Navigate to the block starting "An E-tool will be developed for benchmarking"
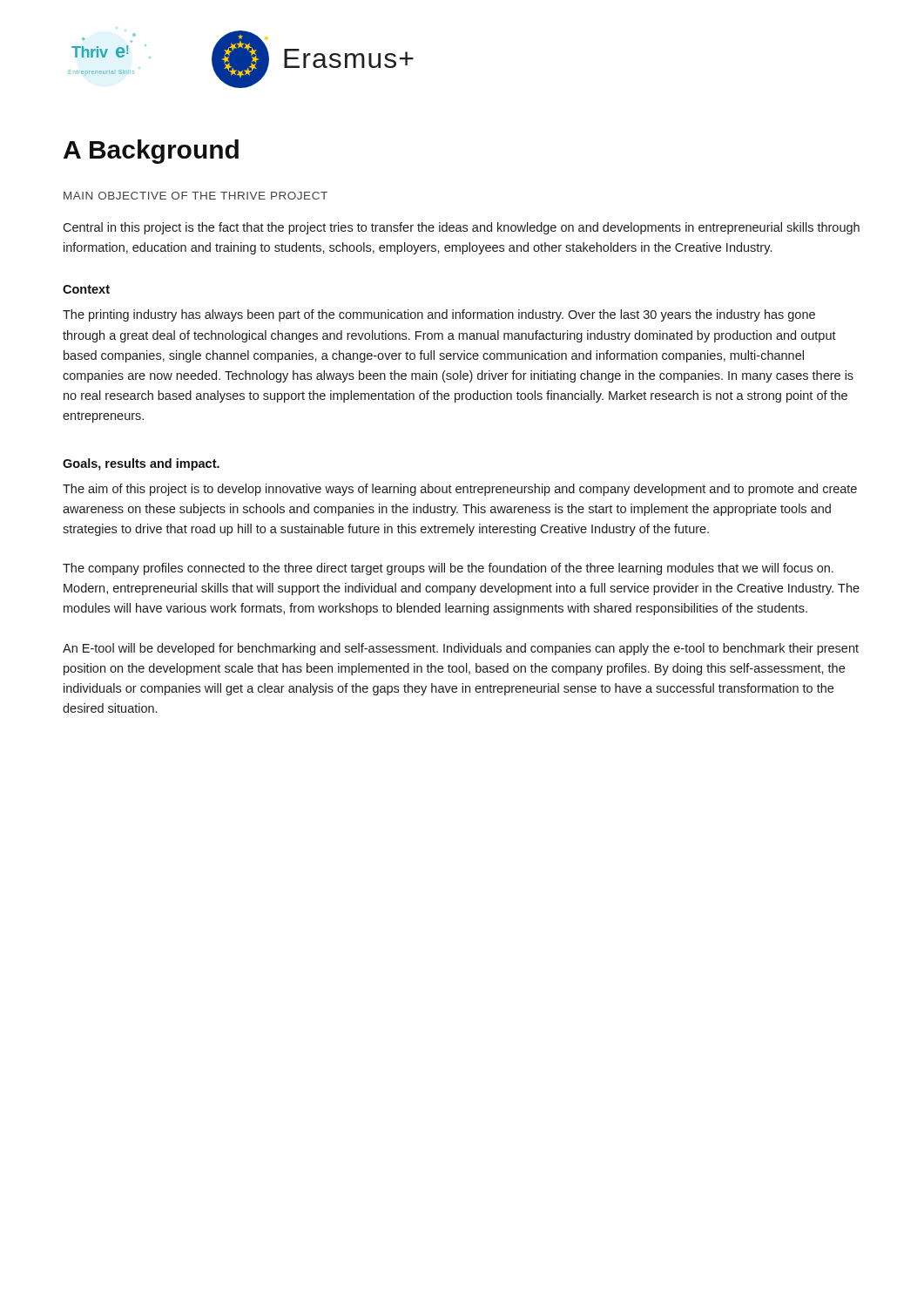The height and width of the screenshot is (1307, 924). (461, 678)
